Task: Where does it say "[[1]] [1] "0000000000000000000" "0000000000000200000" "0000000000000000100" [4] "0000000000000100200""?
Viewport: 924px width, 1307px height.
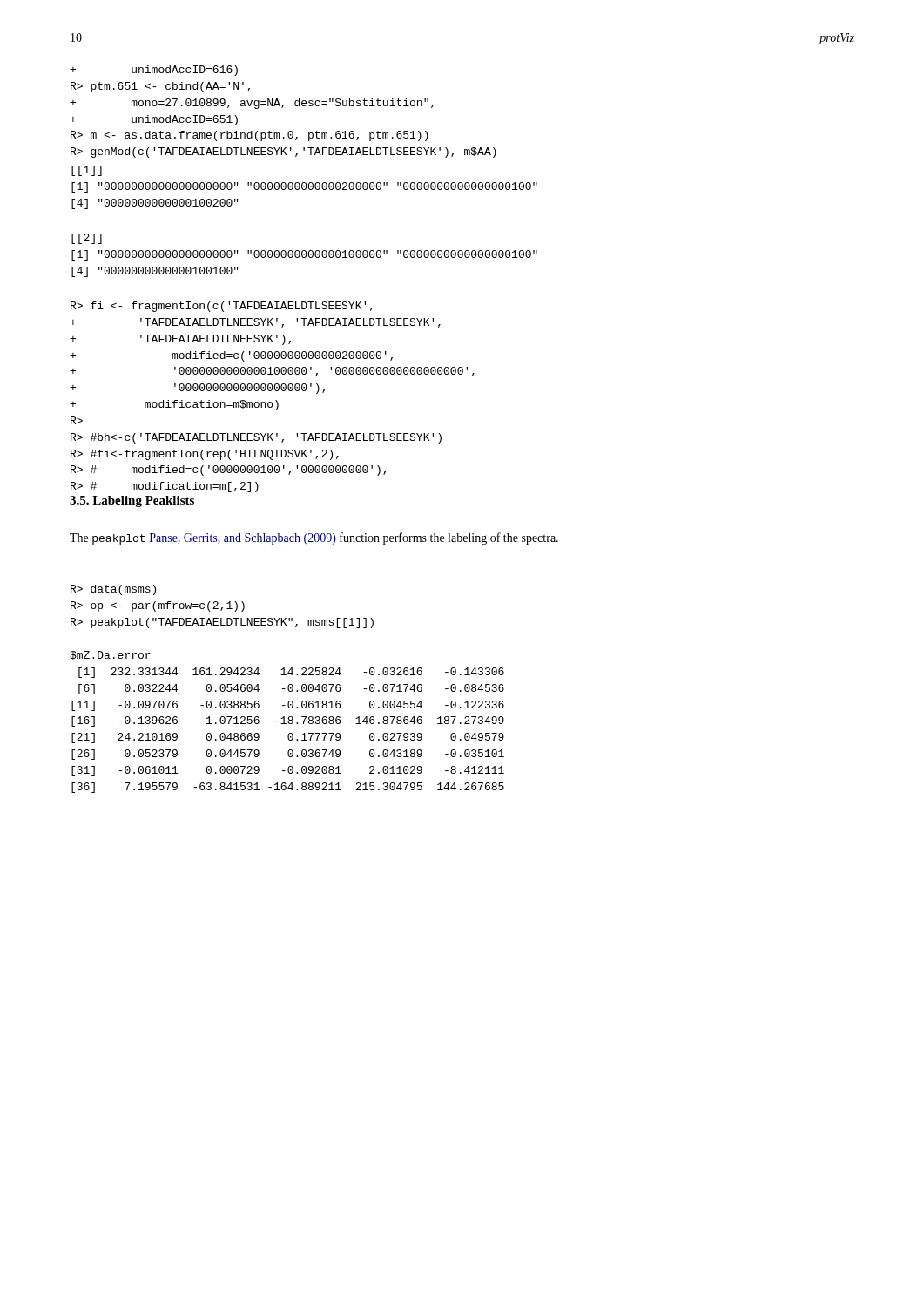Action: click(x=304, y=187)
